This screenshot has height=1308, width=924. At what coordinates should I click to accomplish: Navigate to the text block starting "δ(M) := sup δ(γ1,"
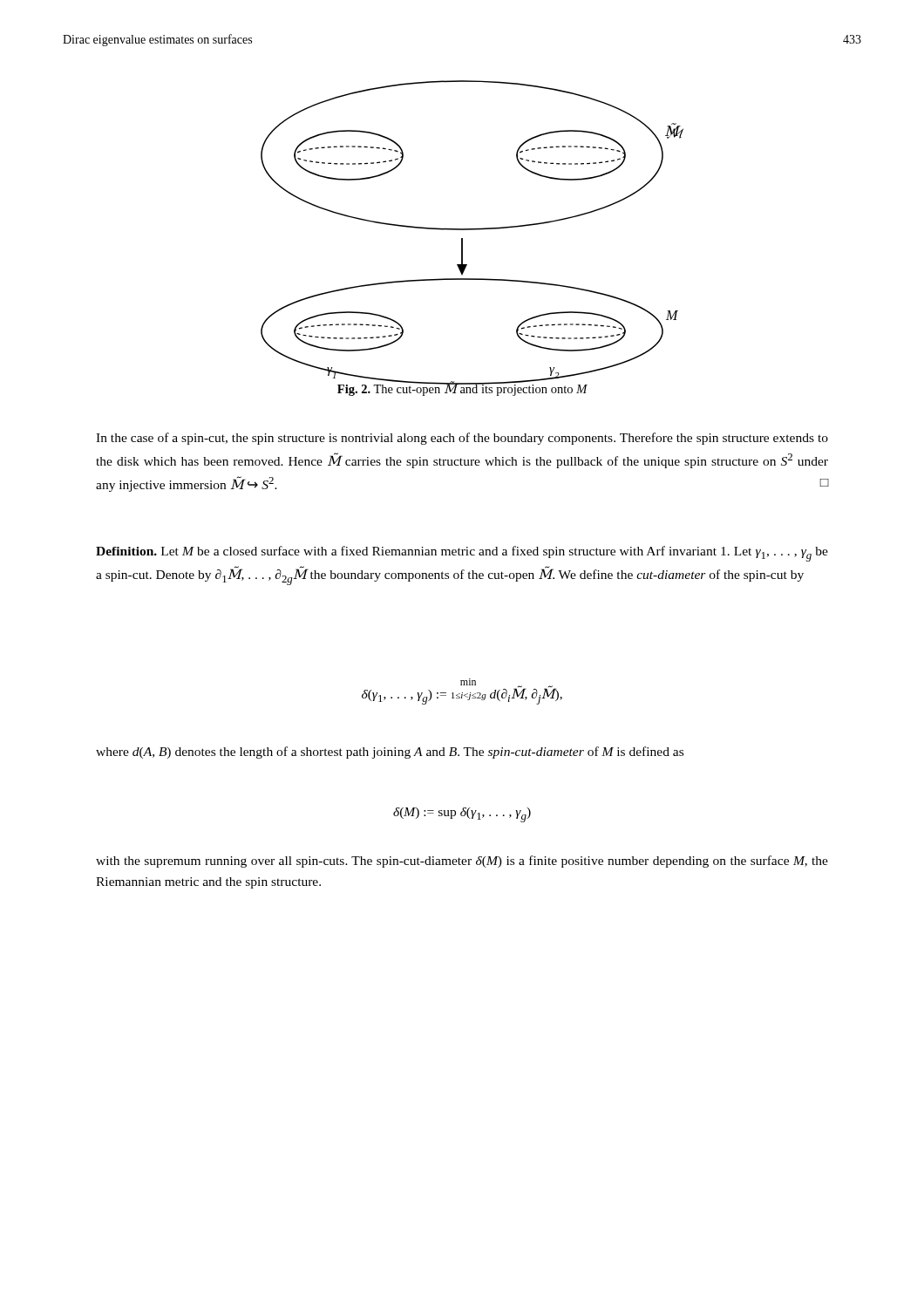[x=462, y=813]
